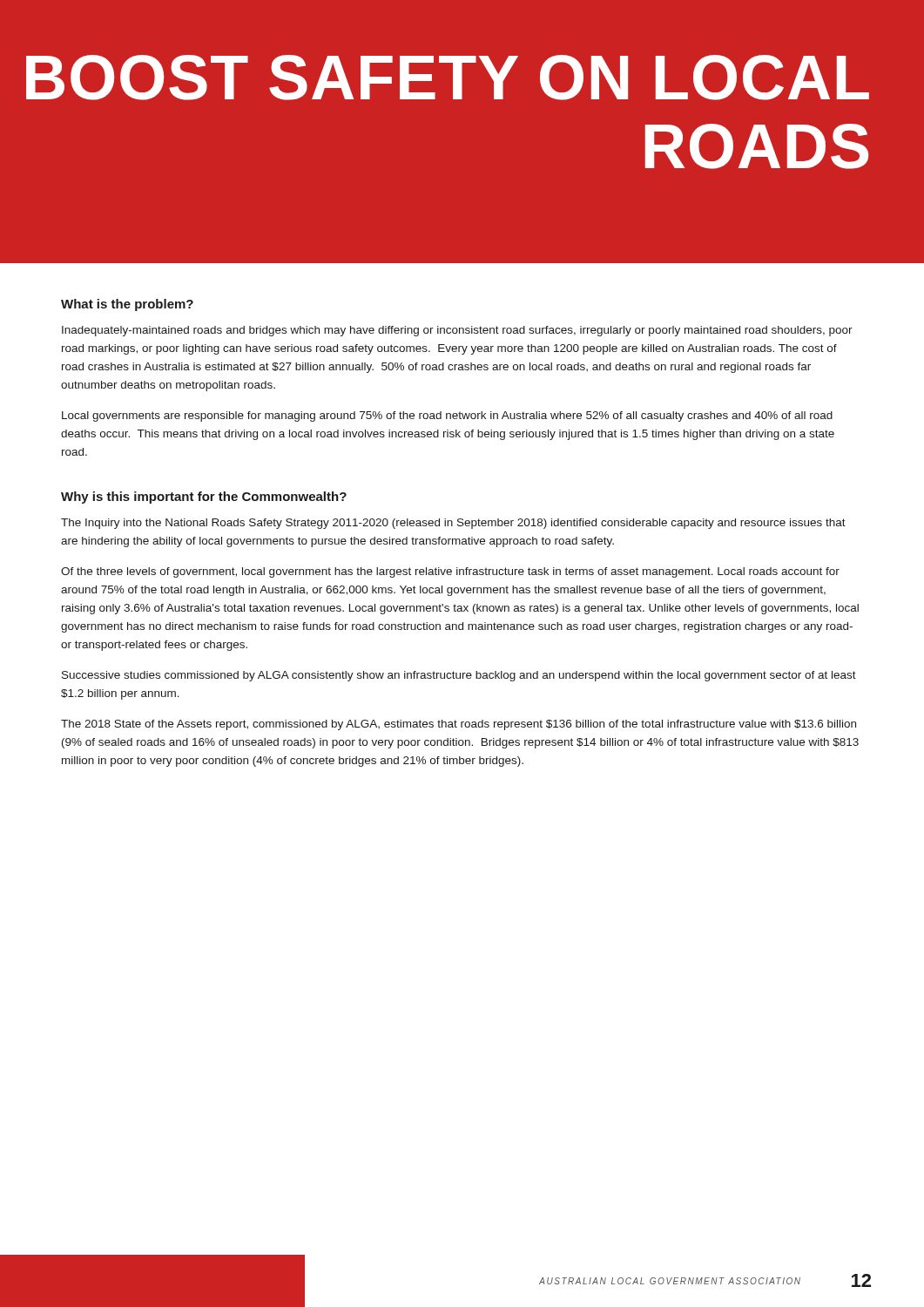The width and height of the screenshot is (924, 1307).
Task: Click the passage that begins "The 2018 State of the Assets report, commissioned"
Action: 460,742
